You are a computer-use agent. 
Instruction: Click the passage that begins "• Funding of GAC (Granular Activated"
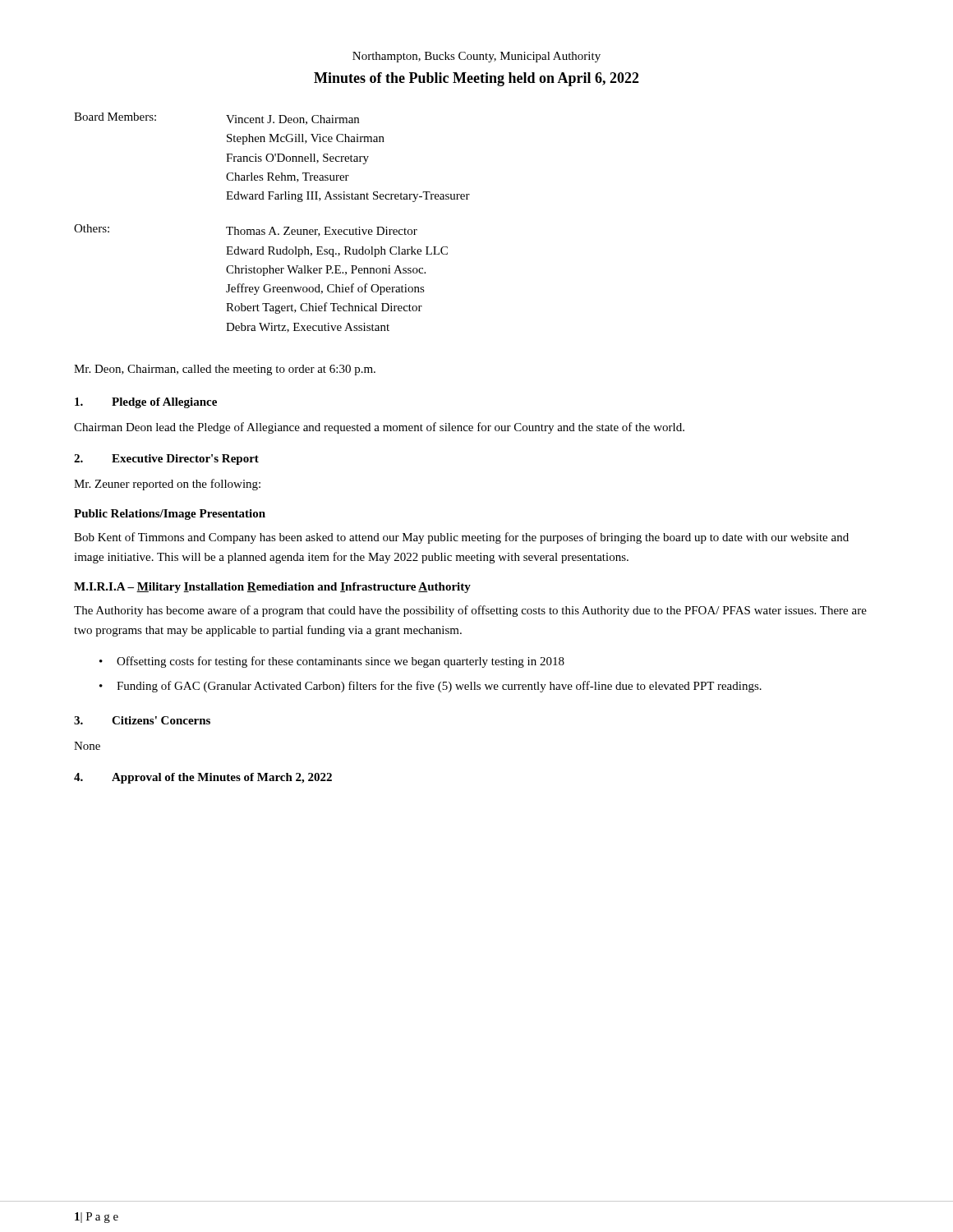tap(430, 686)
